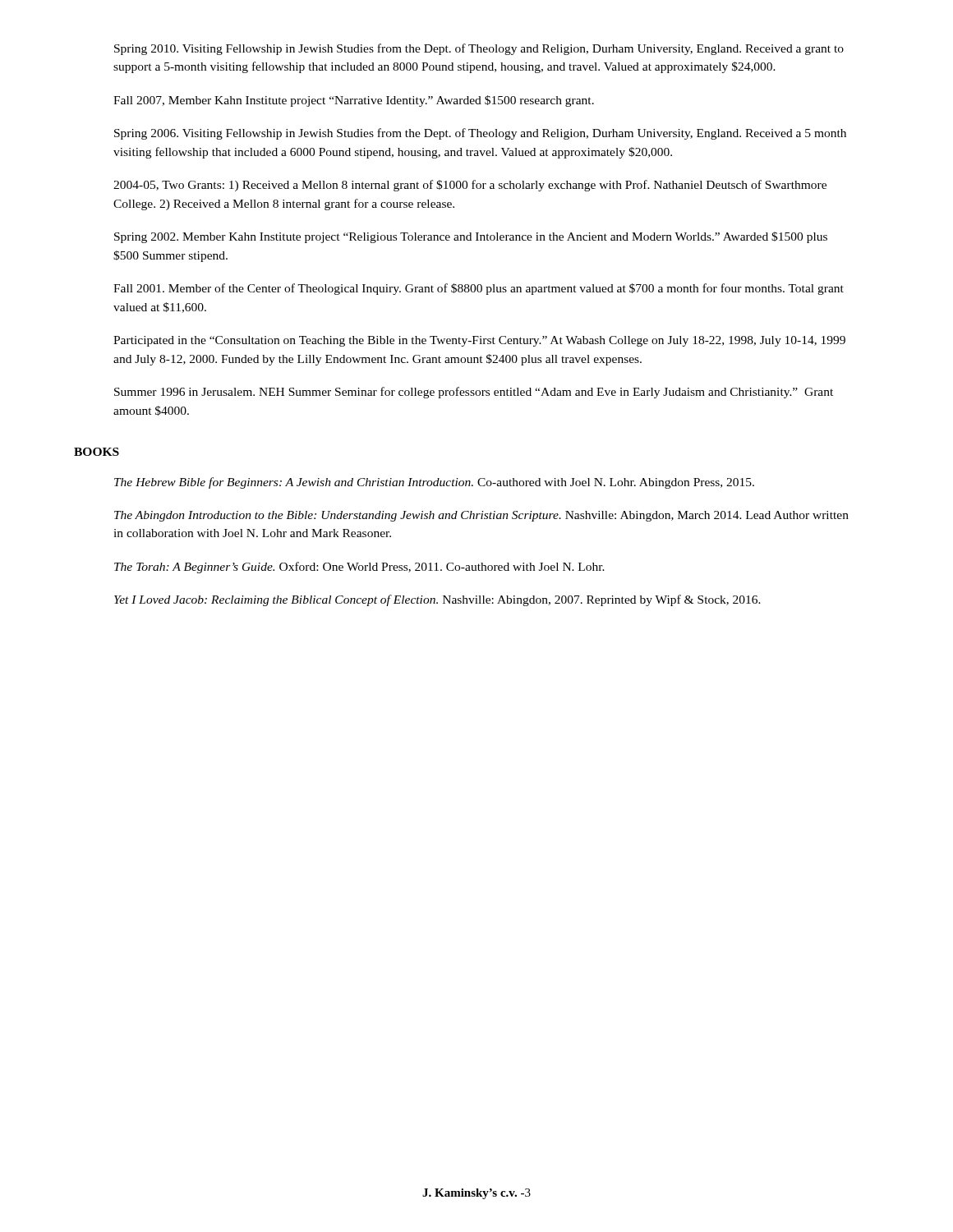
Task: Navigate to the block starting "Spring 2006. Visiting Fellowship in Jewish Studies"
Action: pyautogui.click(x=480, y=142)
